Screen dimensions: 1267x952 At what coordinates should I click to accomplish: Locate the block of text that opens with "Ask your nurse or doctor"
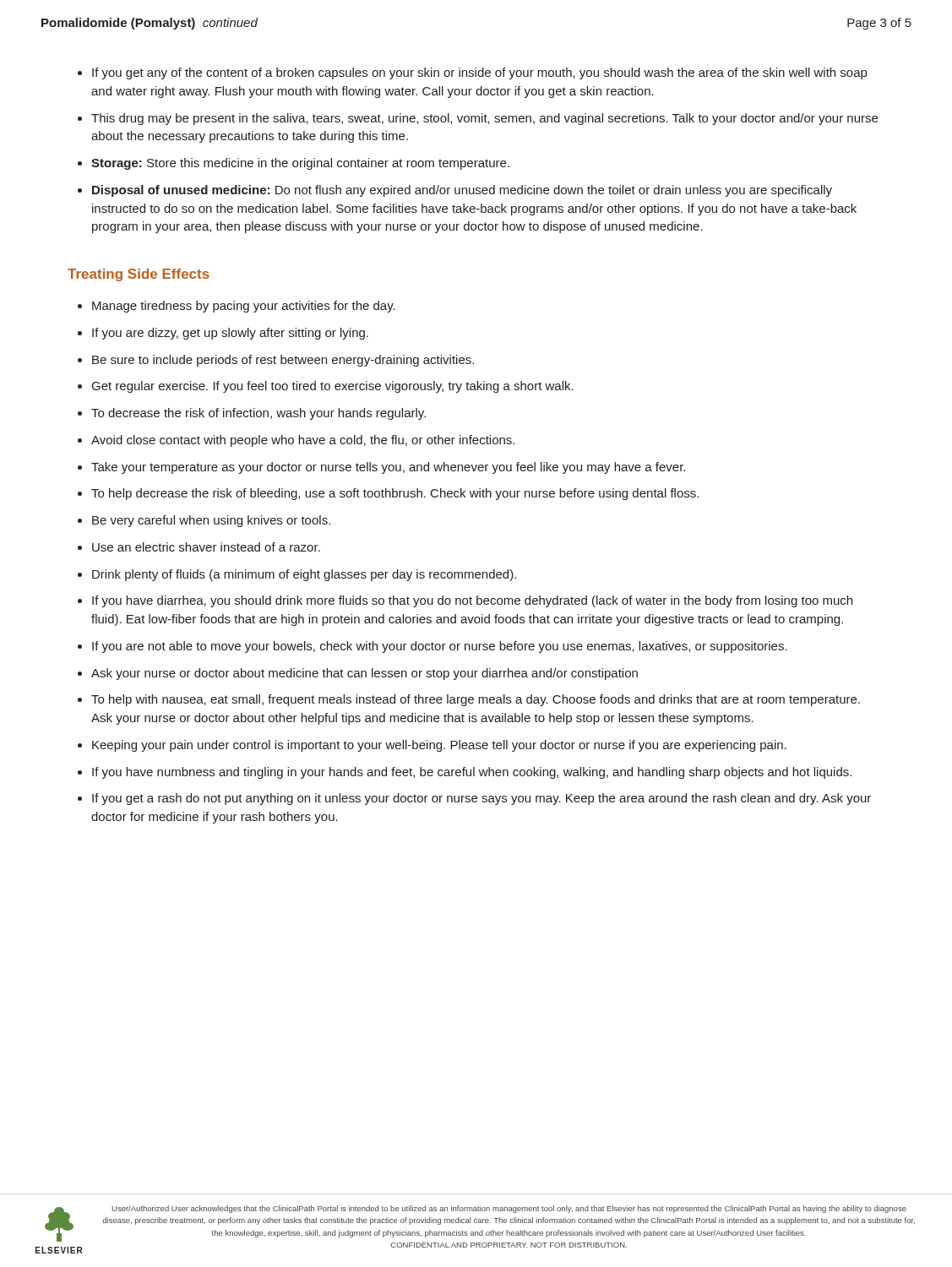365,672
